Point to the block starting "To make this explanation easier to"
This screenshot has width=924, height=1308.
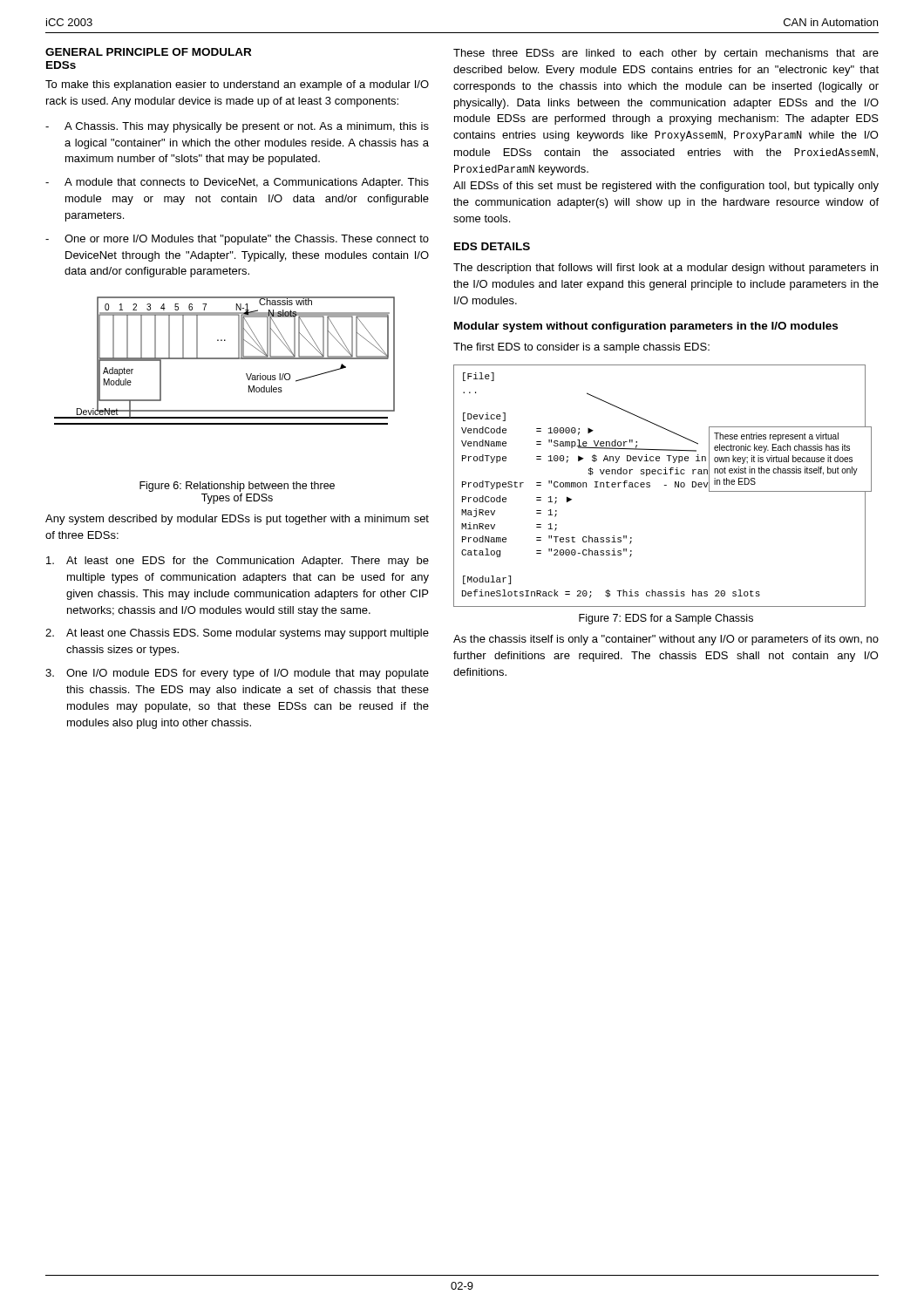coord(237,92)
